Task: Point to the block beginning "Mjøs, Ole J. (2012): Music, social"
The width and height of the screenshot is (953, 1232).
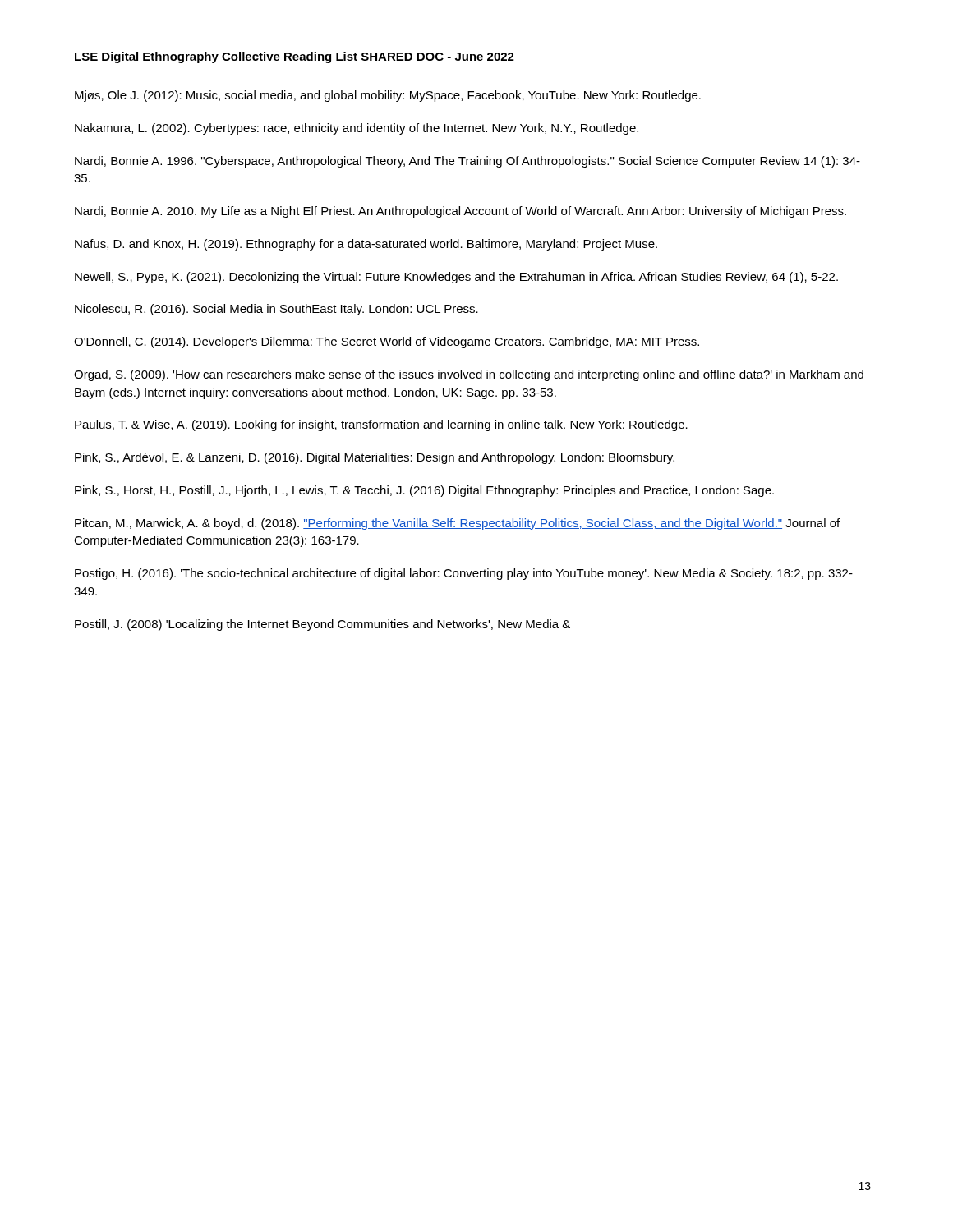Action: tap(388, 95)
